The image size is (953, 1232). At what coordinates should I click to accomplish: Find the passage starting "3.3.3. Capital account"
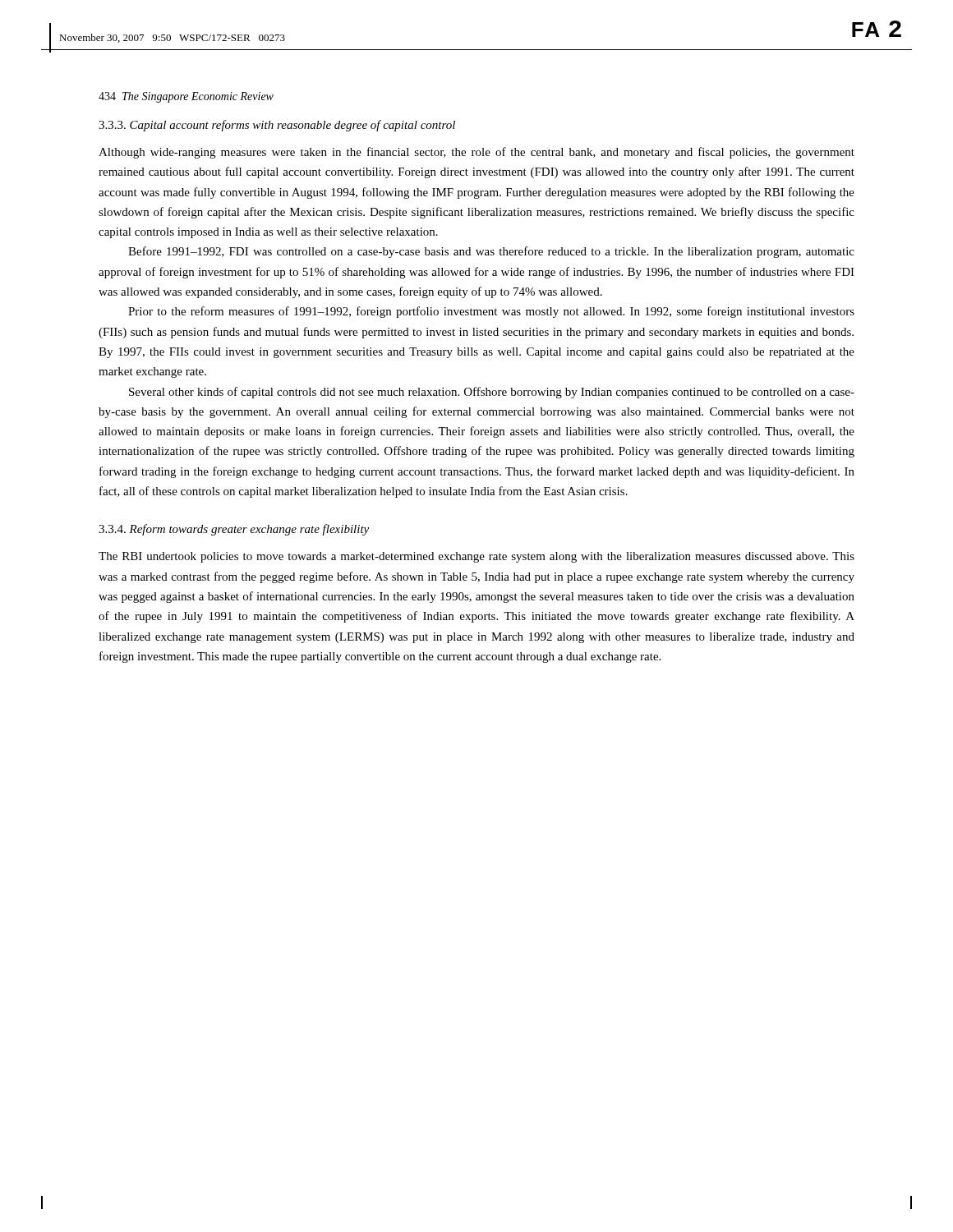click(x=277, y=125)
